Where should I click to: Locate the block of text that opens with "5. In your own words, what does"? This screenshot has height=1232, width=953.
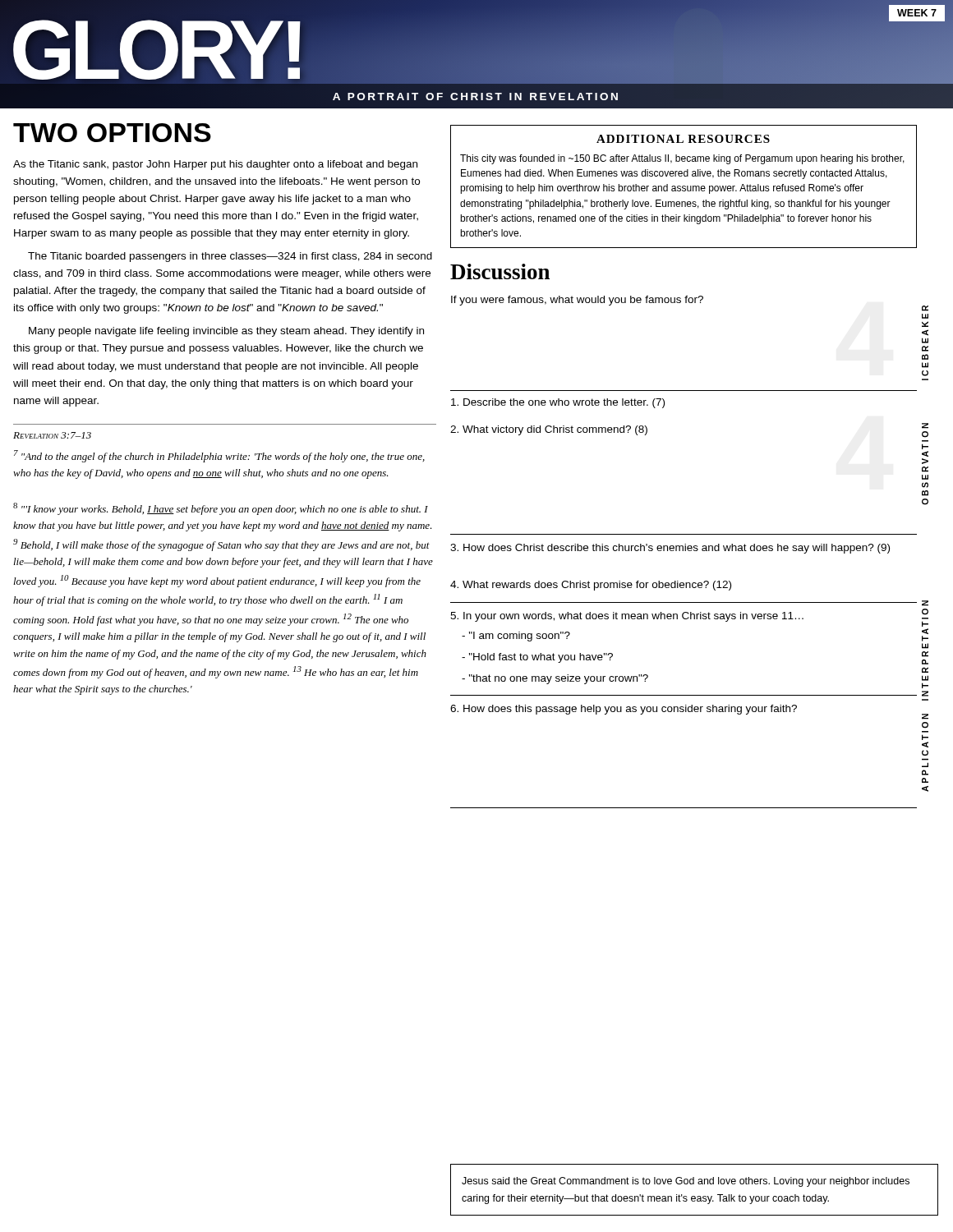(x=627, y=616)
